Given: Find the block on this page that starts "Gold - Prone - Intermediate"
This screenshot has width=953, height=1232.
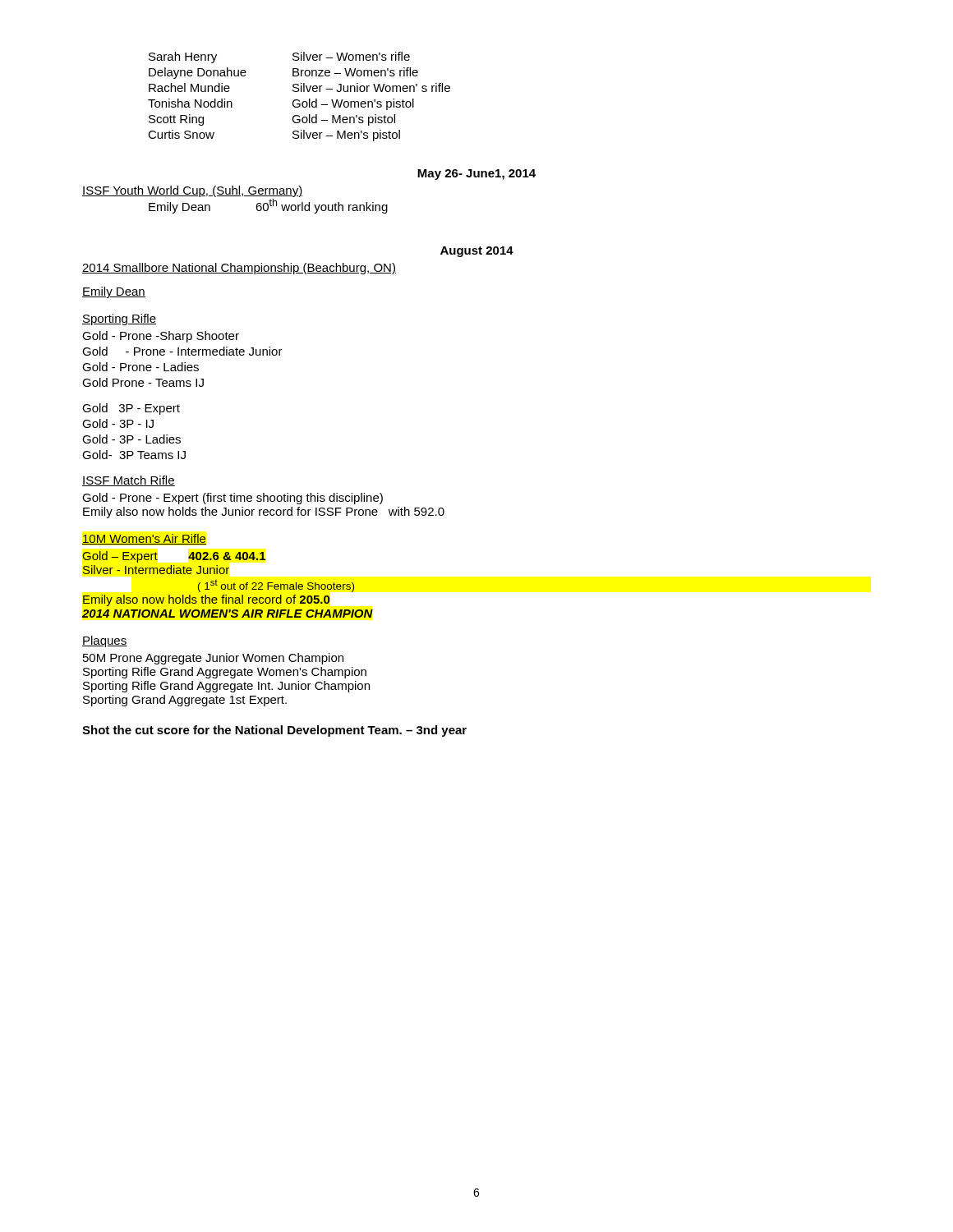Looking at the screenshot, I should (x=182, y=351).
